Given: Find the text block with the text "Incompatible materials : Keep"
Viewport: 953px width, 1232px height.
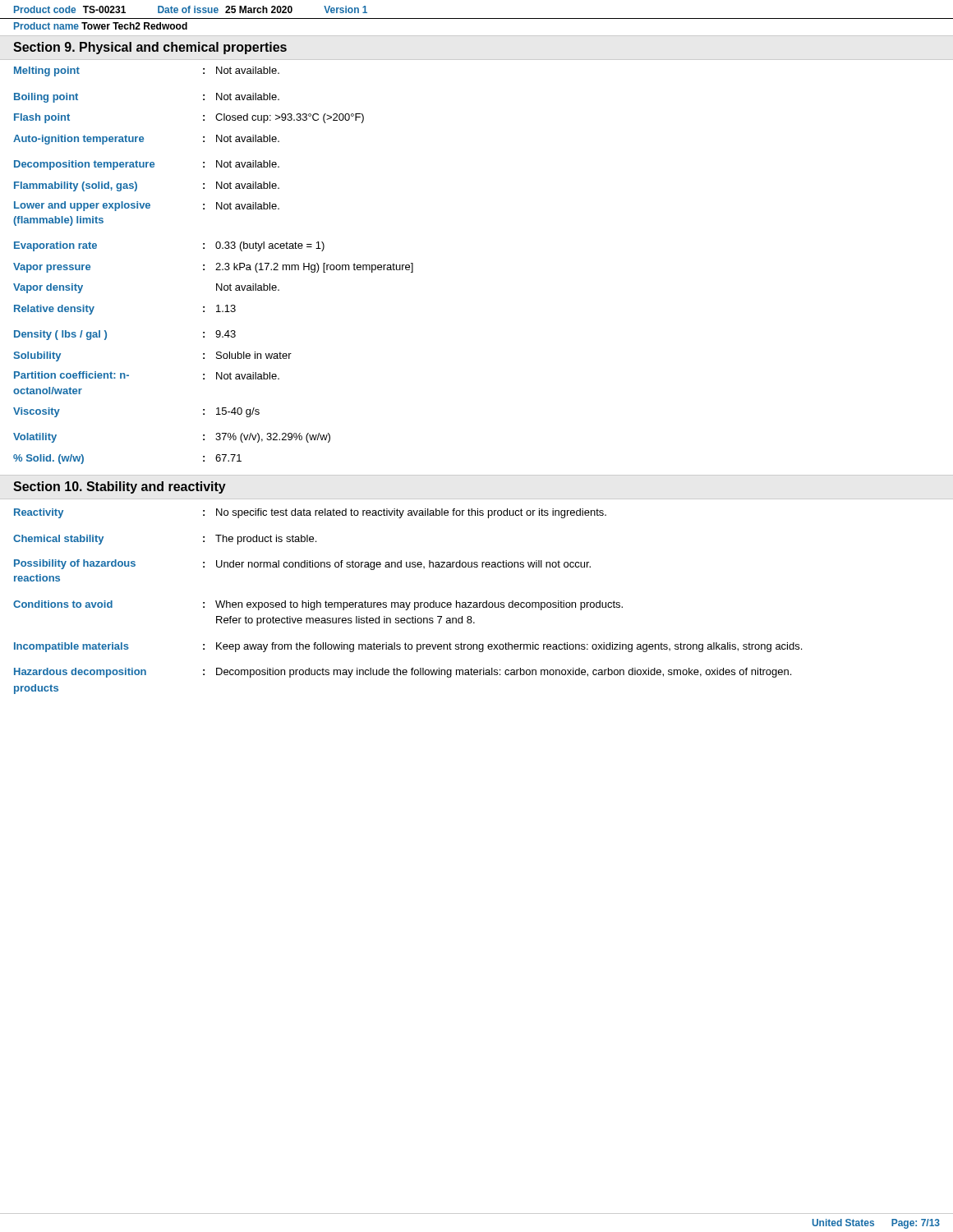Looking at the screenshot, I should tap(476, 646).
